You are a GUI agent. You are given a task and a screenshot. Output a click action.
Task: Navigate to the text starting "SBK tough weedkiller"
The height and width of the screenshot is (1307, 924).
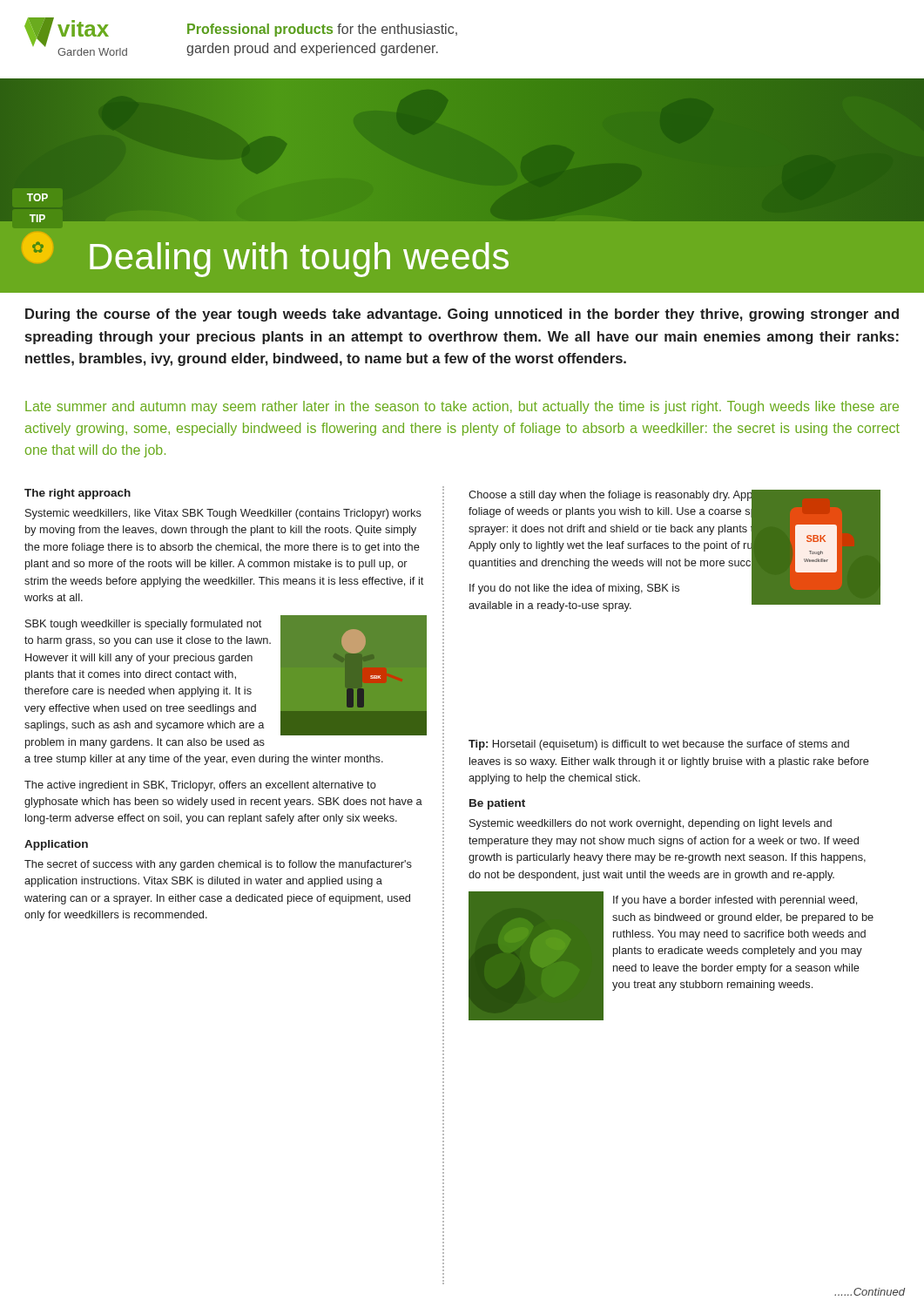(204, 691)
